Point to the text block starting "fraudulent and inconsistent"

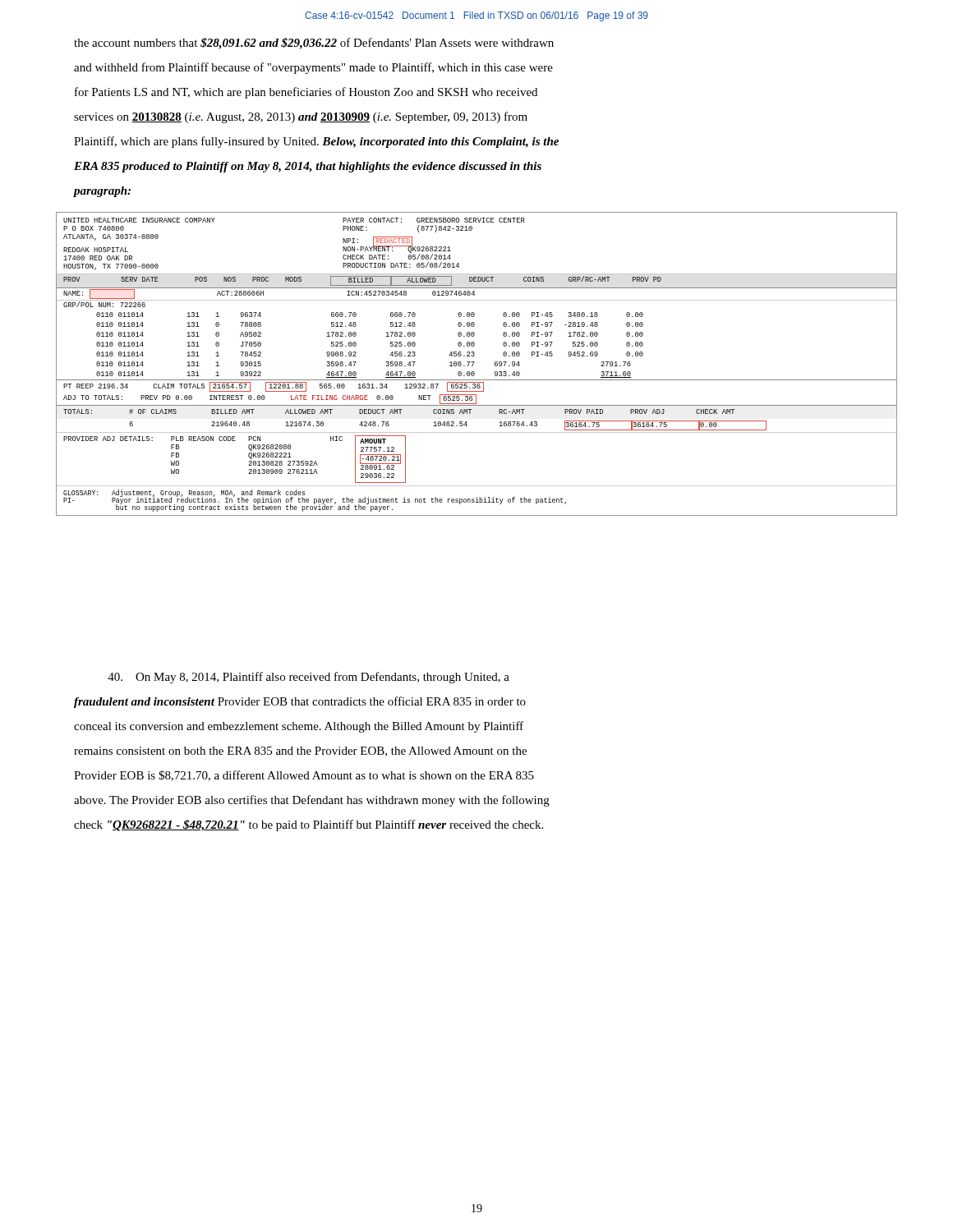[300, 701]
